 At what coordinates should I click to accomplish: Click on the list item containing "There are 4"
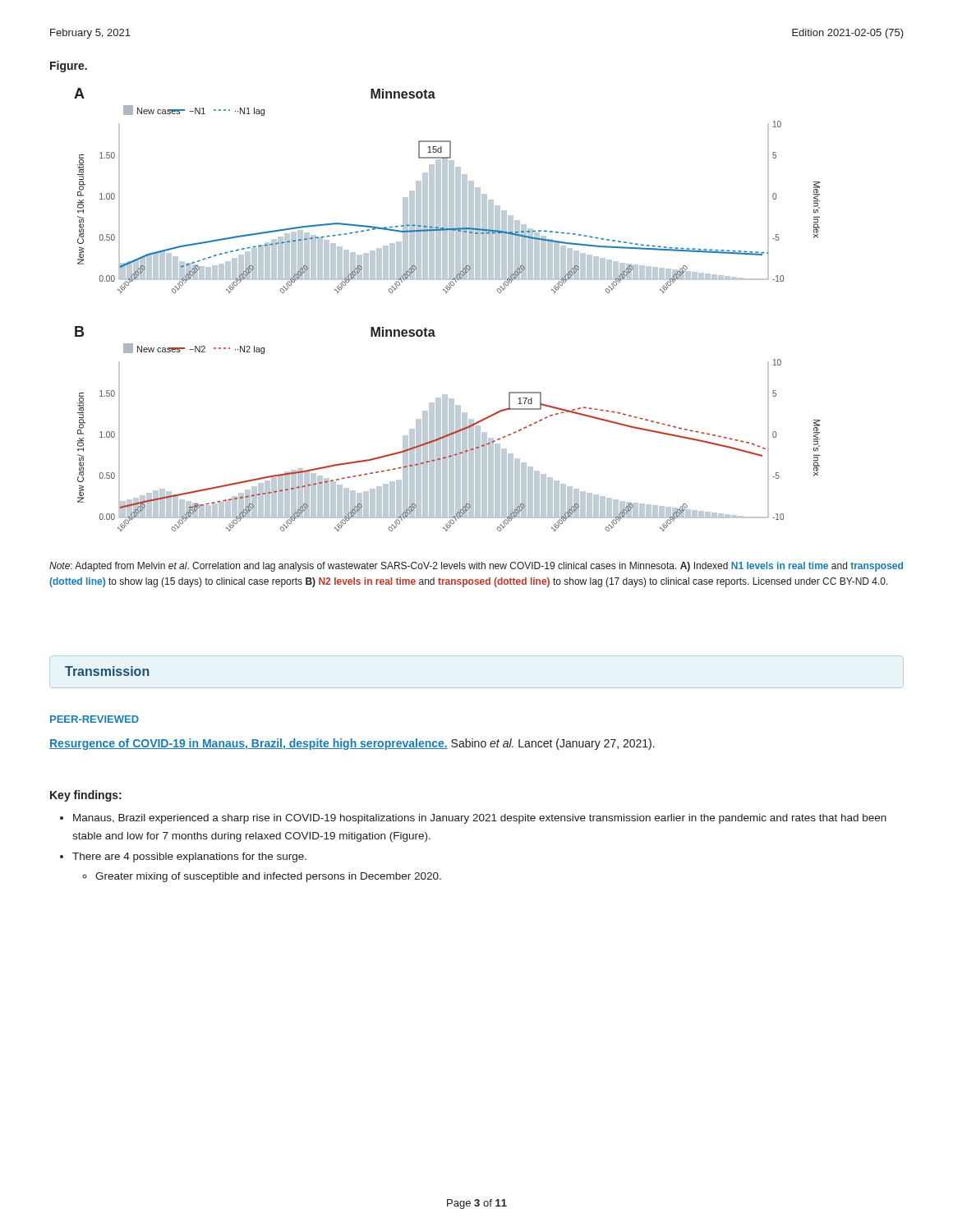[x=189, y=857]
